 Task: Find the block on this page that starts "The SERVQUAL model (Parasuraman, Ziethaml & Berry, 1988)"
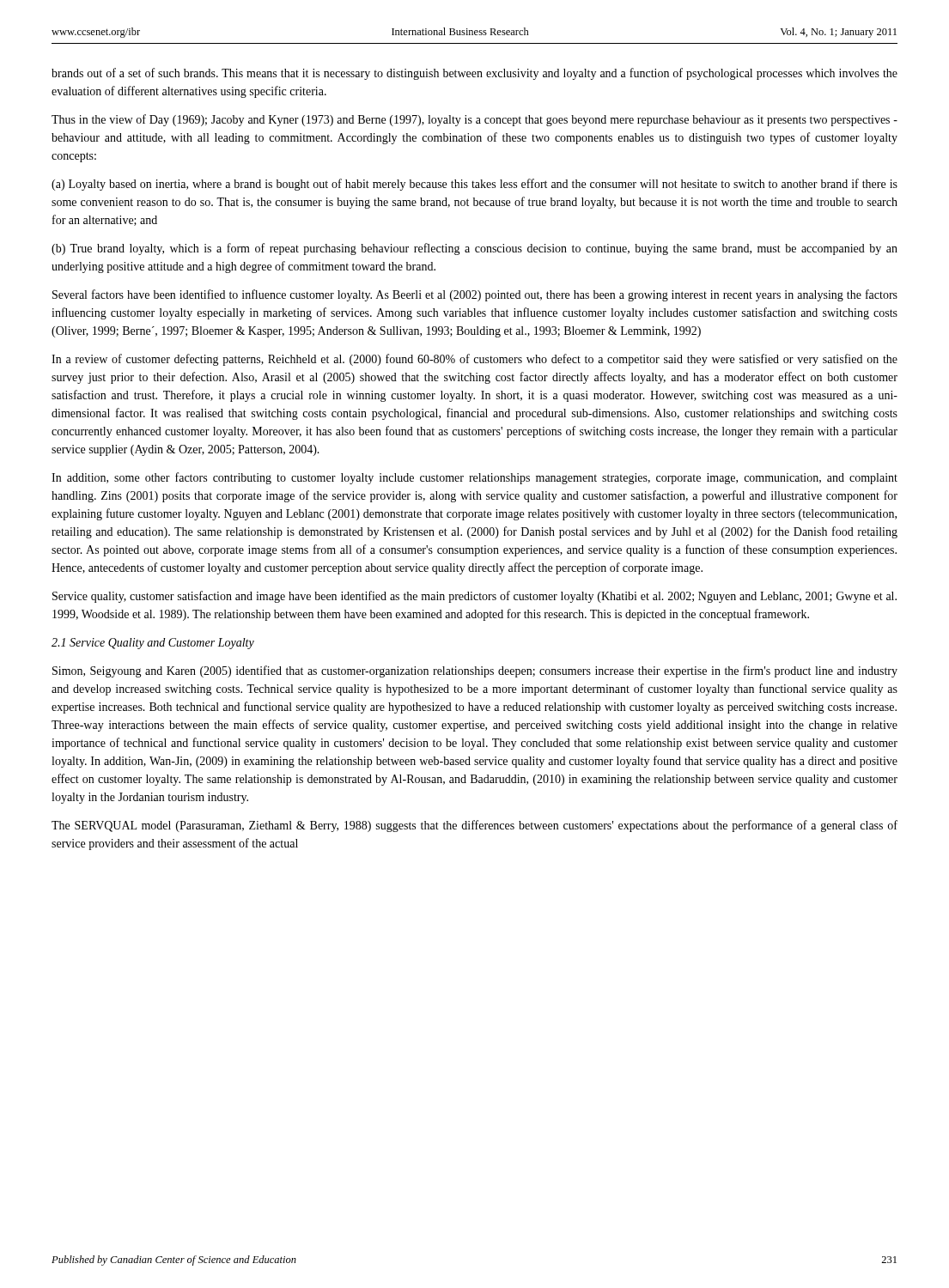click(474, 835)
